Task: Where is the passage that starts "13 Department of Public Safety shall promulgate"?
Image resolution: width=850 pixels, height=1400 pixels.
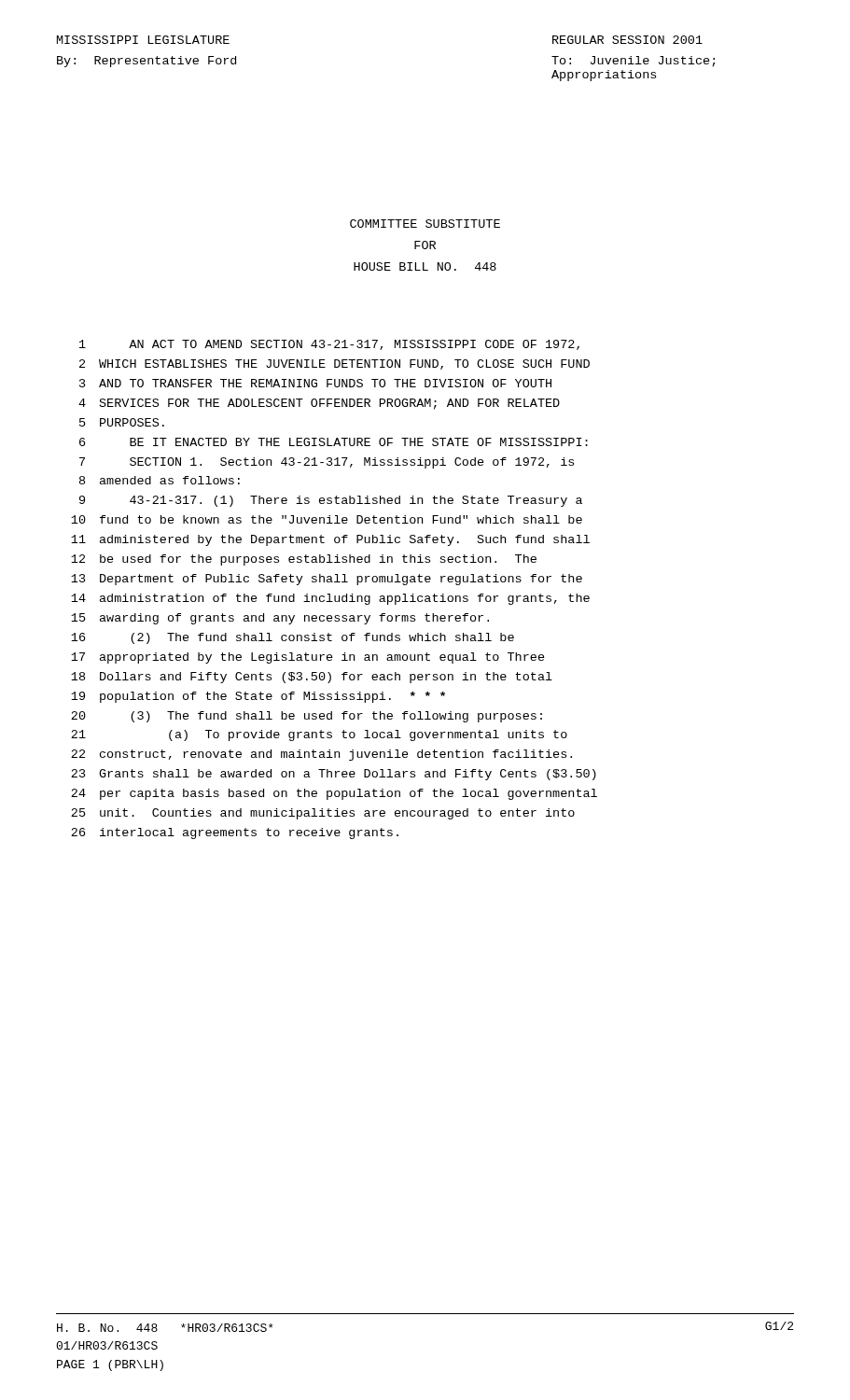Action: 425,580
